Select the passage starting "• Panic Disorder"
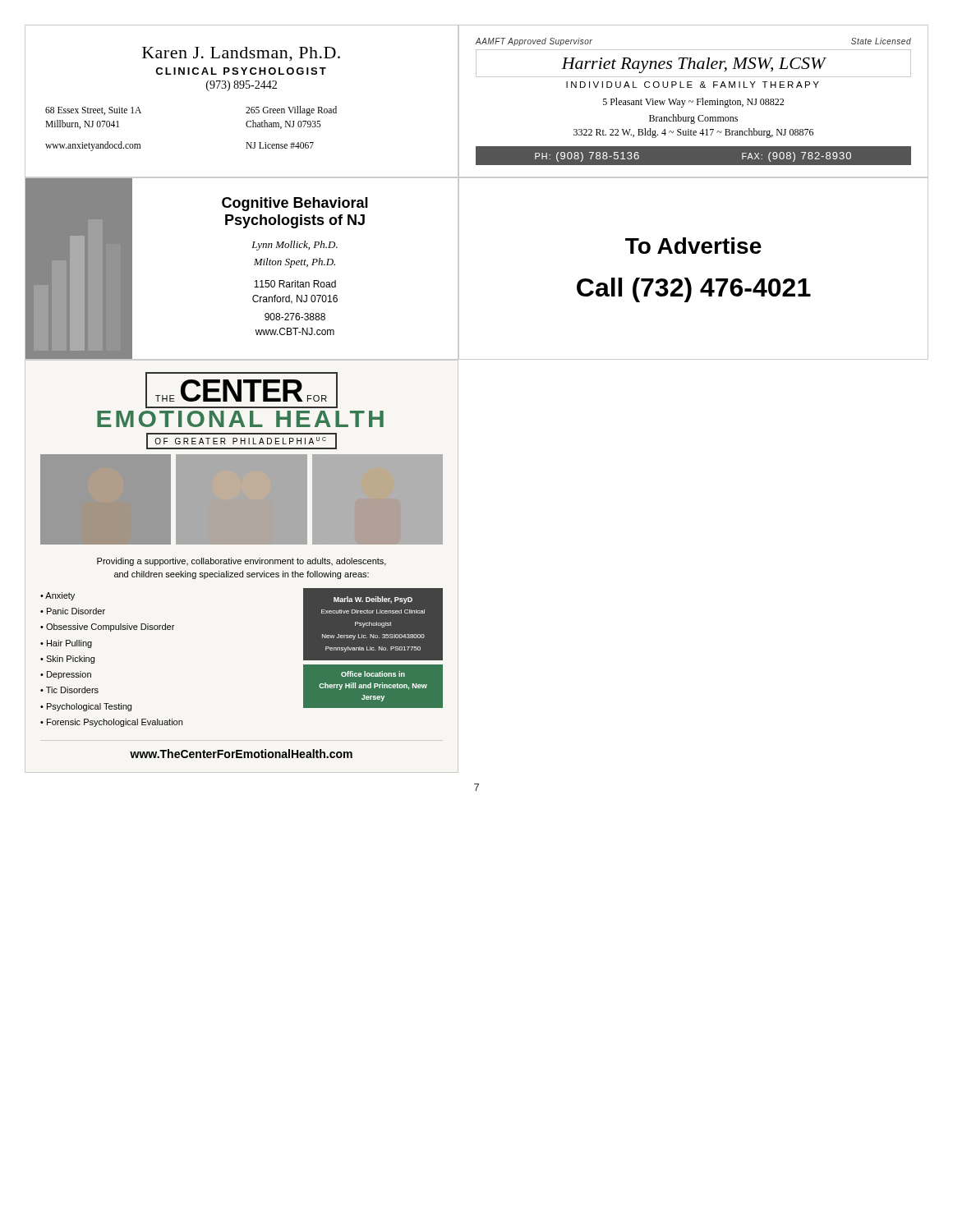 (x=73, y=611)
